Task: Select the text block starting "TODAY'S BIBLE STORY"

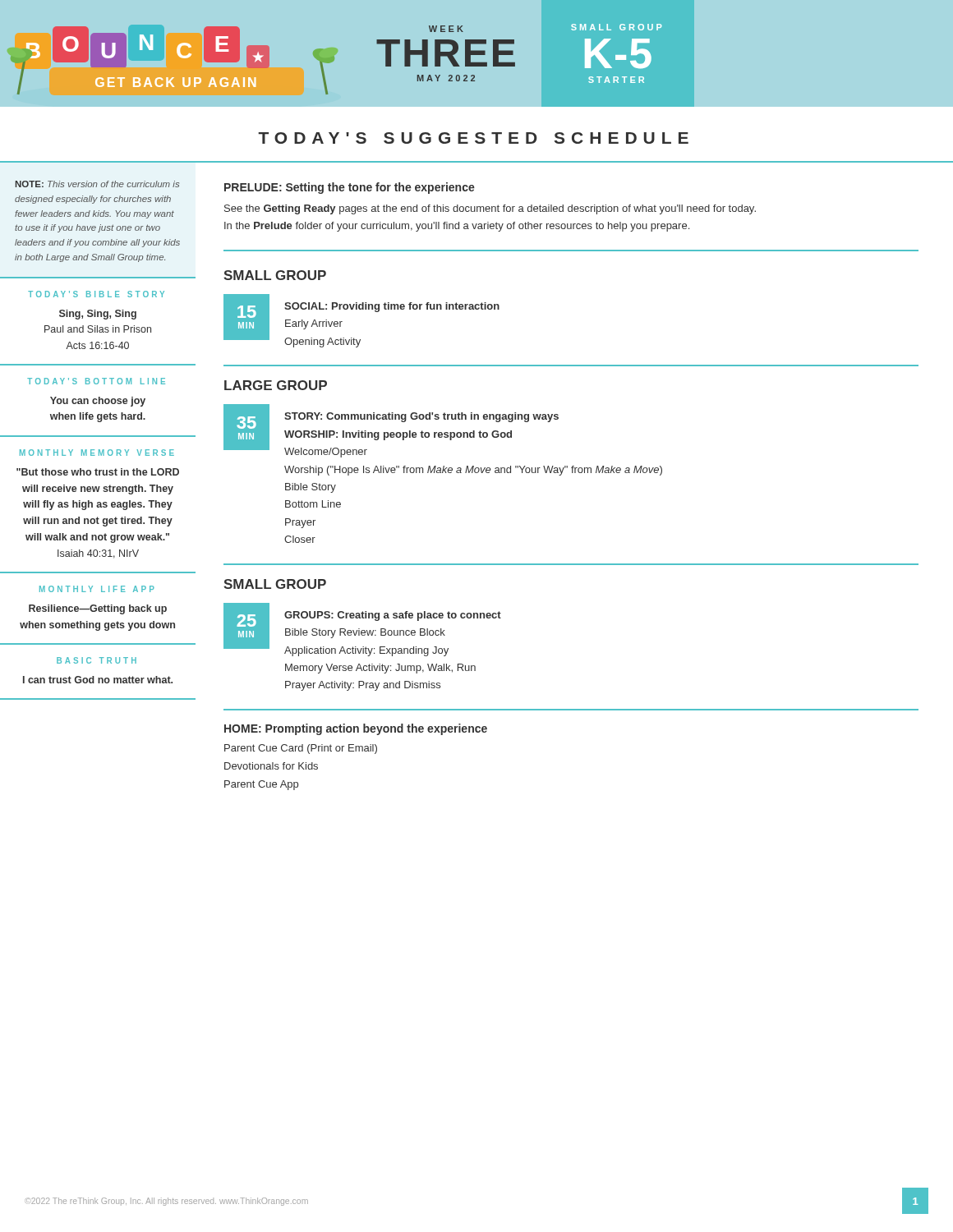Action: [98, 294]
